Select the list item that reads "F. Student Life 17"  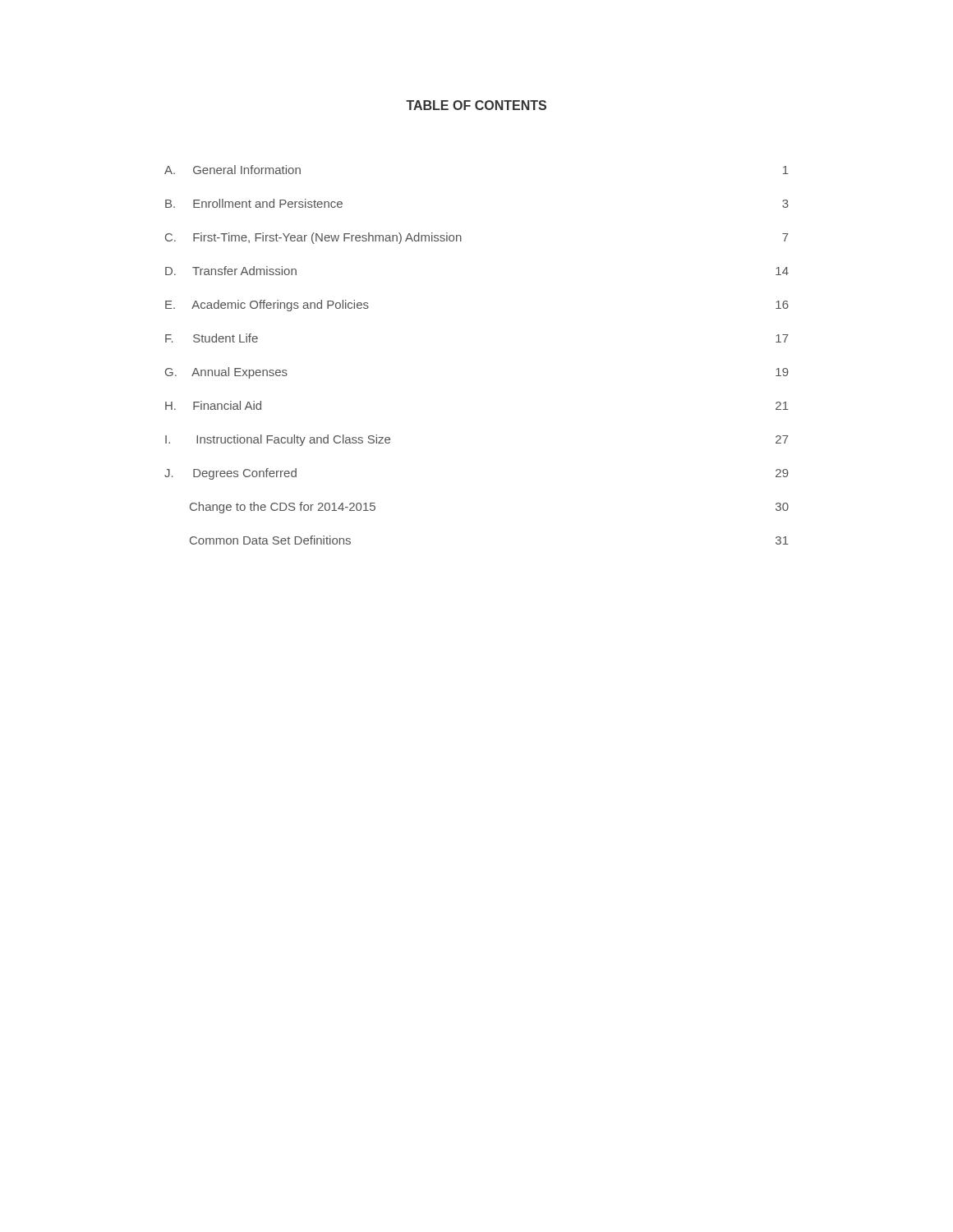click(x=228, y=336)
